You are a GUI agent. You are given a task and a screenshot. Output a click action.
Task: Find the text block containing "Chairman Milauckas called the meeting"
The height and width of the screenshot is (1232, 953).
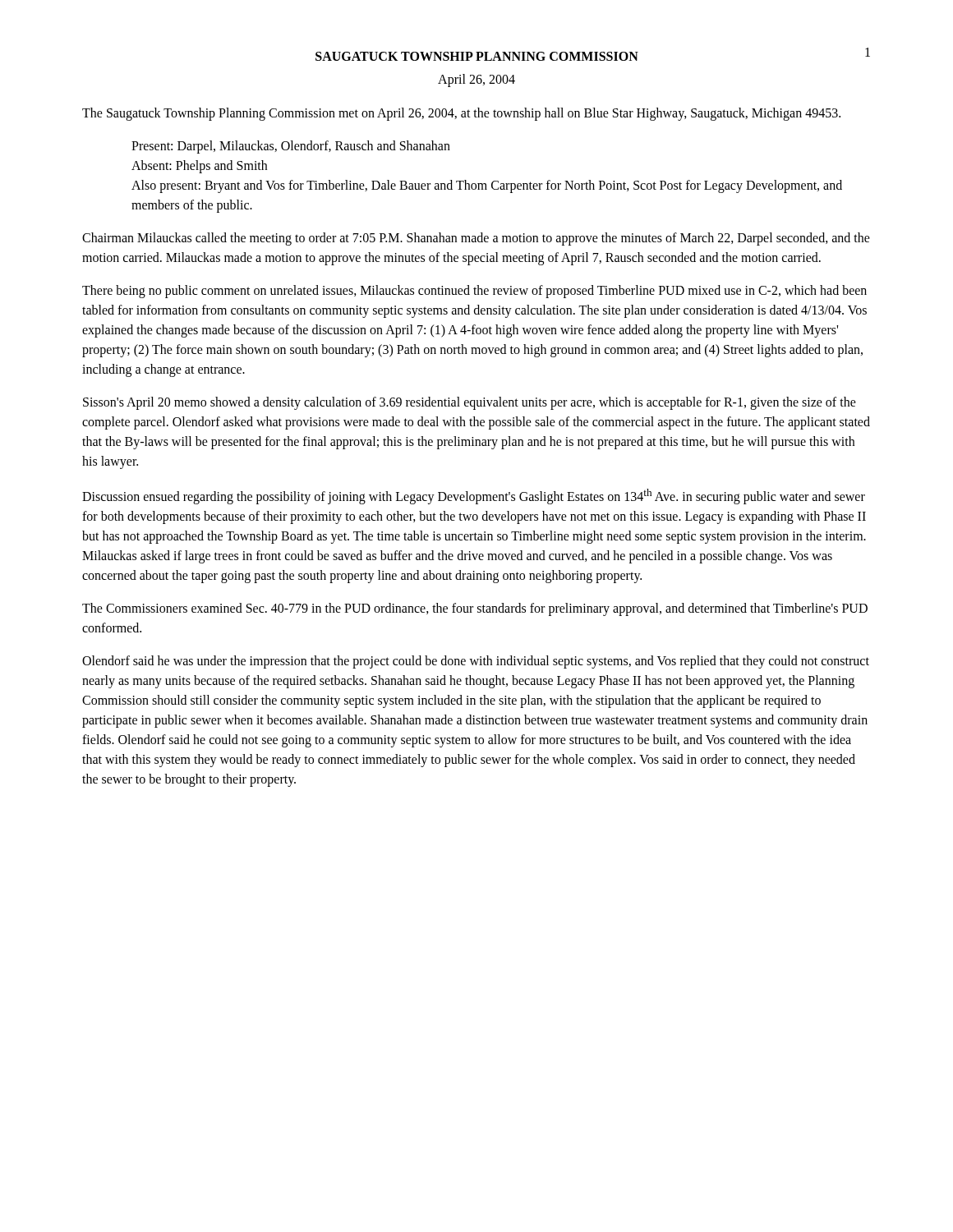[476, 248]
